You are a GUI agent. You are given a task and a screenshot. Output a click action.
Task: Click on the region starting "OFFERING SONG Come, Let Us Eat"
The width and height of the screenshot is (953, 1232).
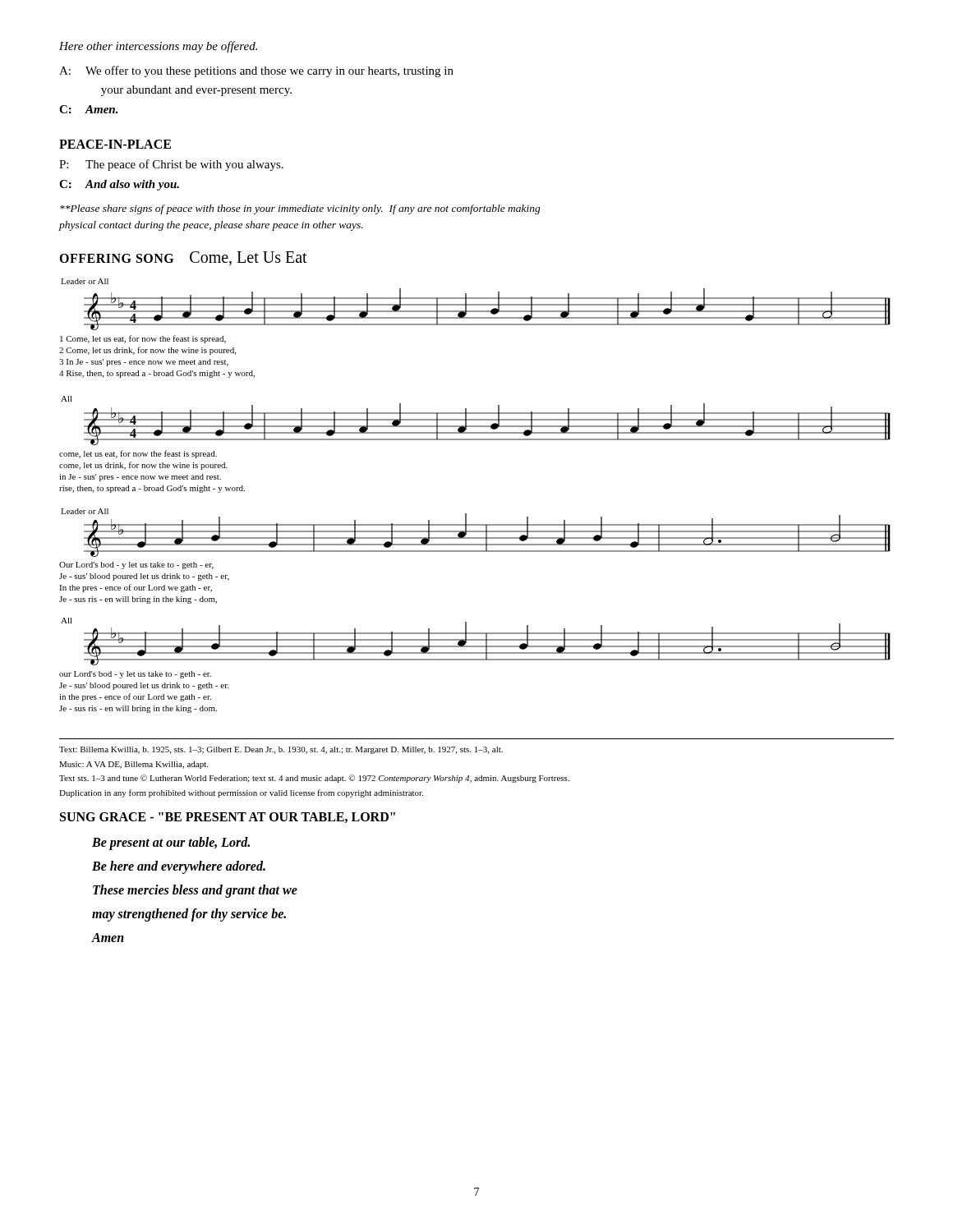point(183,257)
